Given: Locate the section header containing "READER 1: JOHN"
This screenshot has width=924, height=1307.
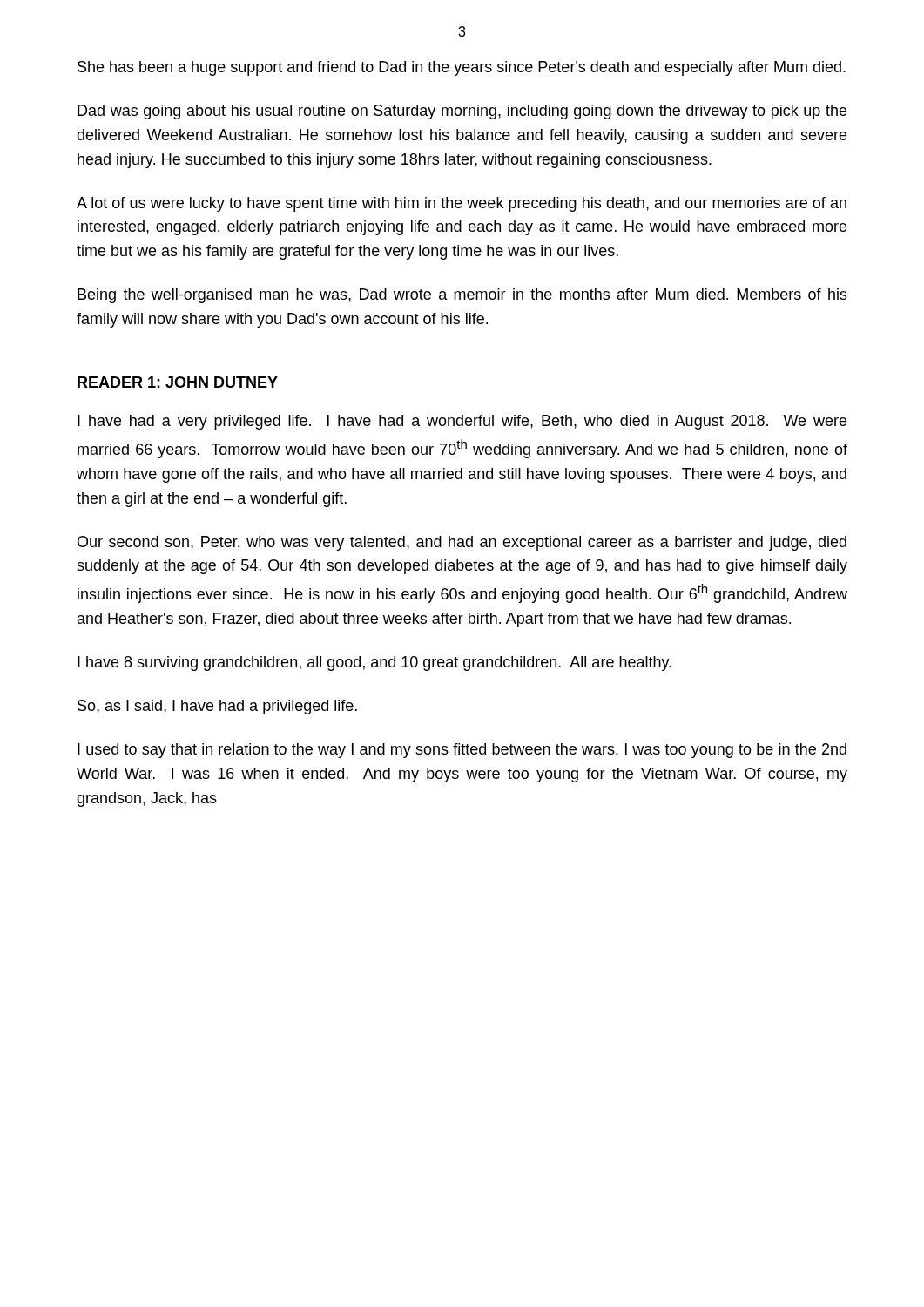Looking at the screenshot, I should pos(177,382).
